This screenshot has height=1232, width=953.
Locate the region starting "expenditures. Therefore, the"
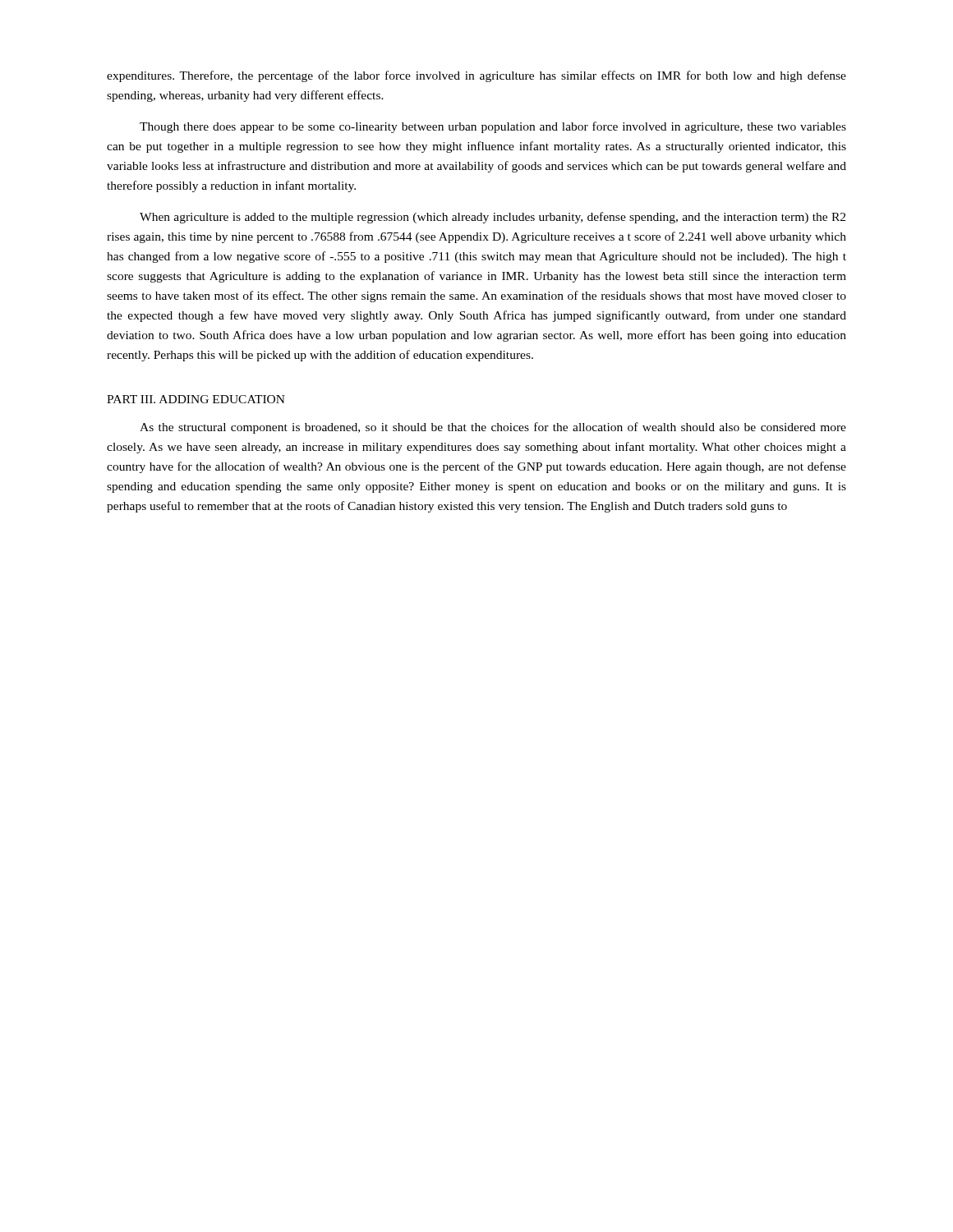click(x=476, y=85)
